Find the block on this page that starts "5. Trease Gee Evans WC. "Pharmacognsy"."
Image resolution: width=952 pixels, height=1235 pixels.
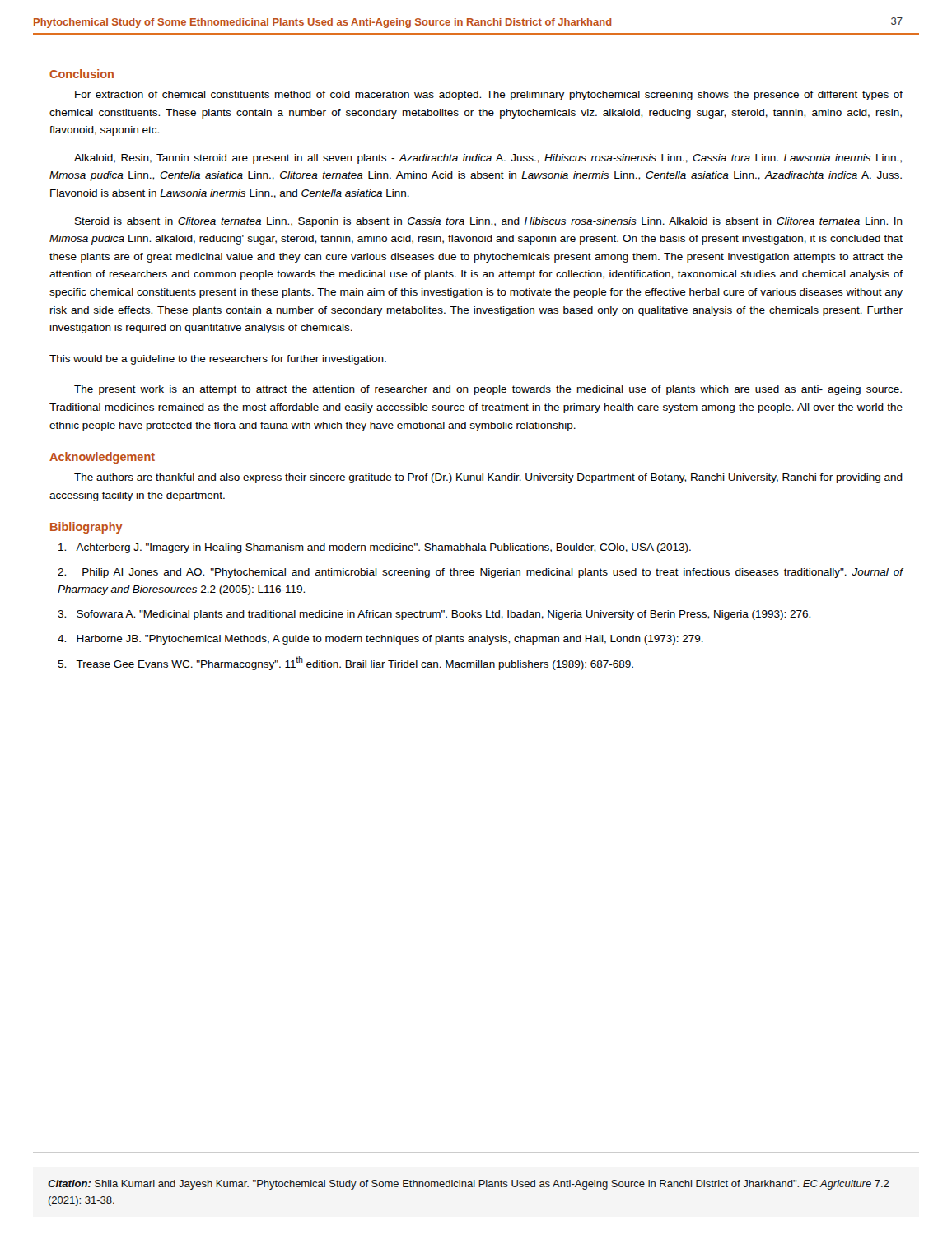click(x=346, y=663)
